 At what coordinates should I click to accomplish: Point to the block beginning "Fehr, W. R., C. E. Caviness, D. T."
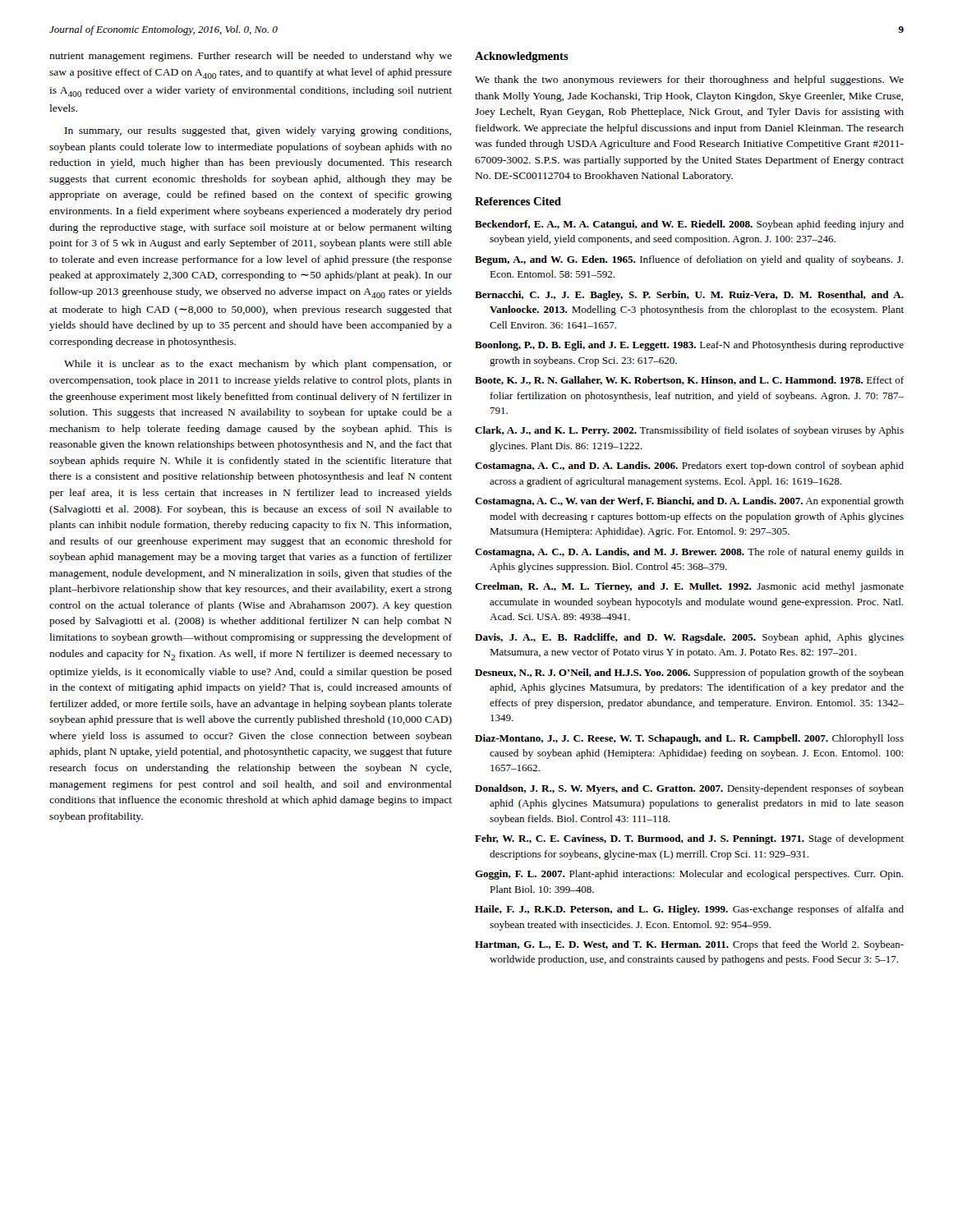point(689,847)
